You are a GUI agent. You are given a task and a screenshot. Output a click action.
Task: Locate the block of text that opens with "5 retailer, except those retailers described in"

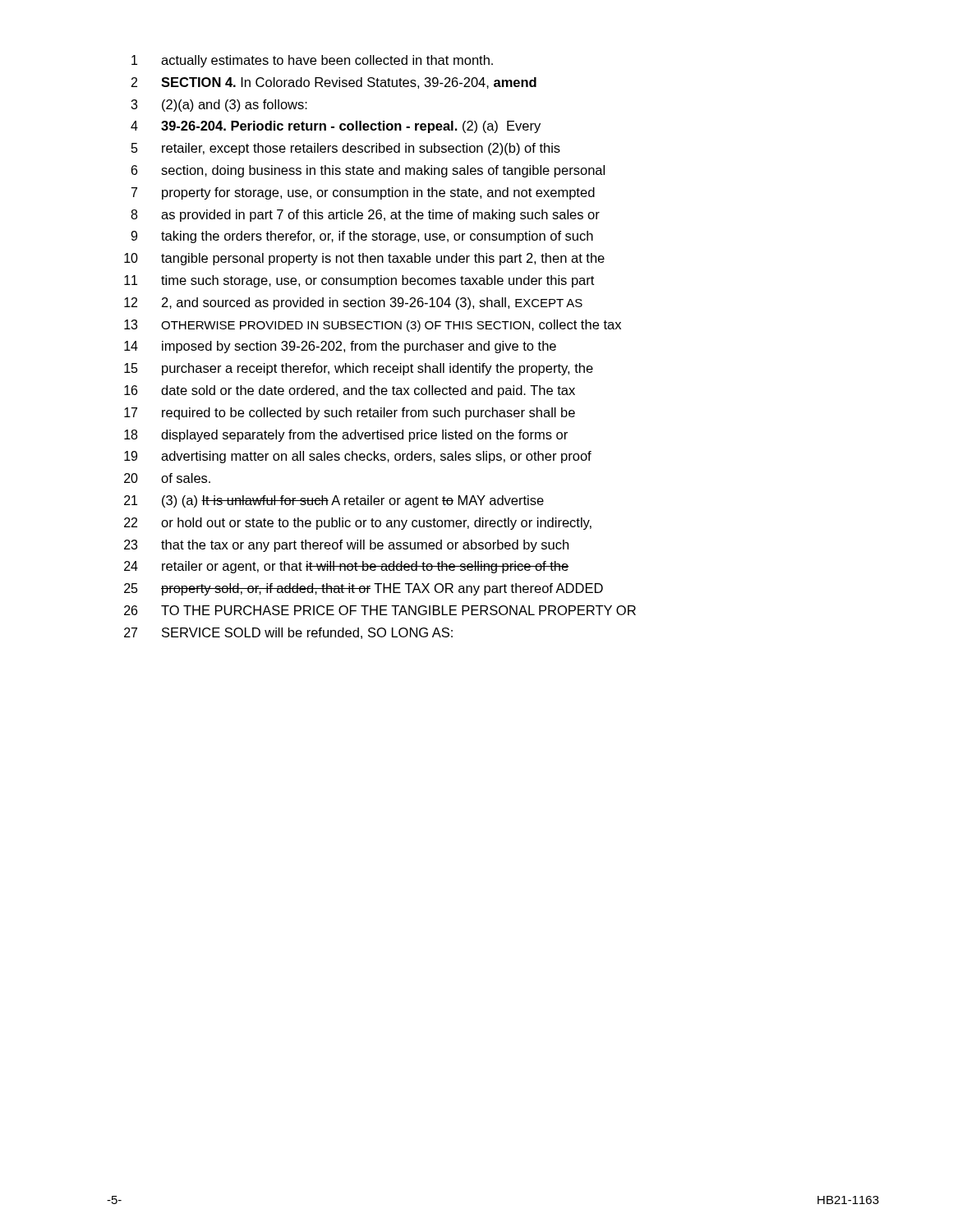[x=493, y=148]
